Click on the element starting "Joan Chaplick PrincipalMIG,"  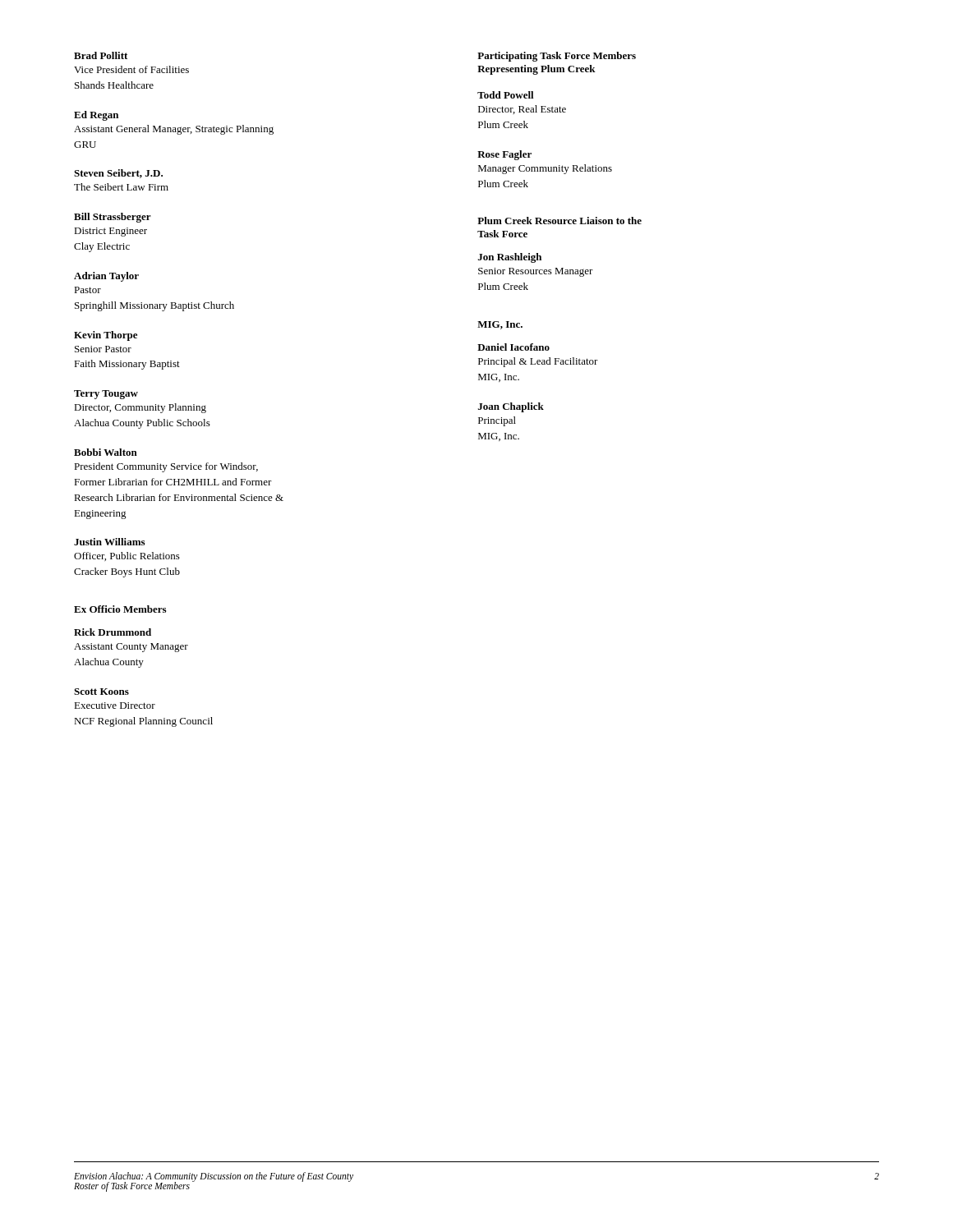[511, 407]
